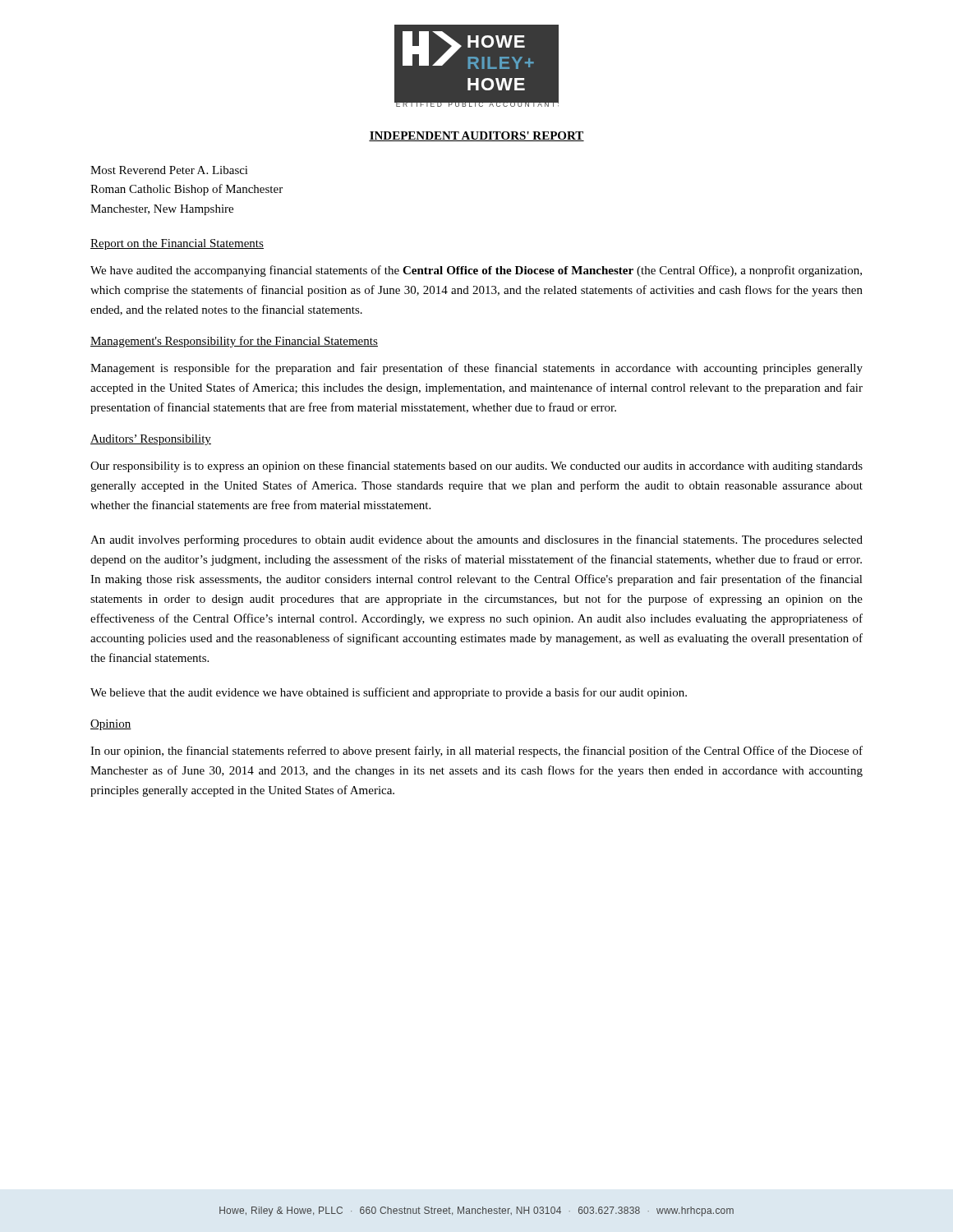
Task: Click on the text block that says "Management is responsible for"
Action: pos(476,387)
